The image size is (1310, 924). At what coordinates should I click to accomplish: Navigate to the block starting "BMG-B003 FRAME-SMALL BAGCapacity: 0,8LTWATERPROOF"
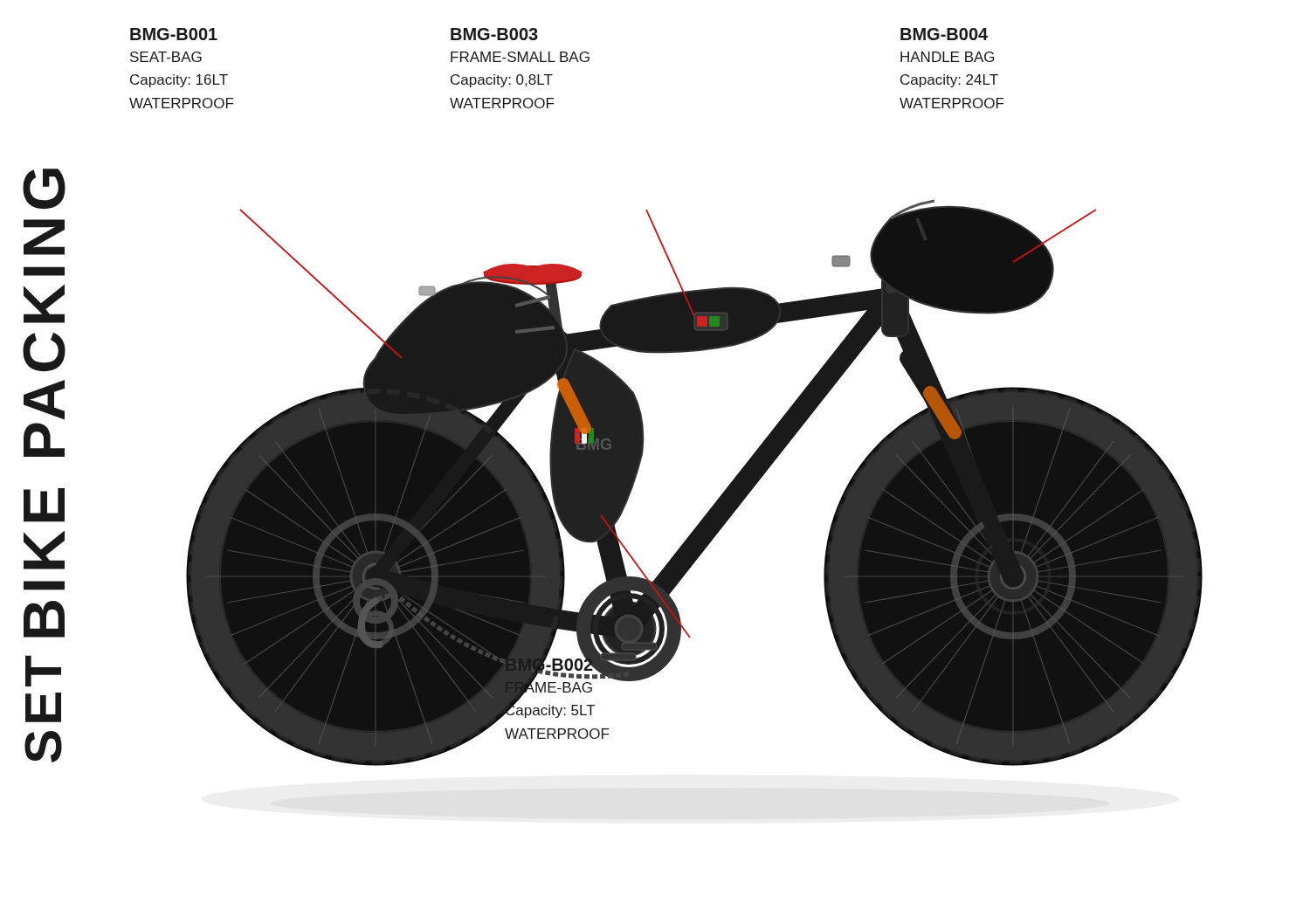(559, 70)
